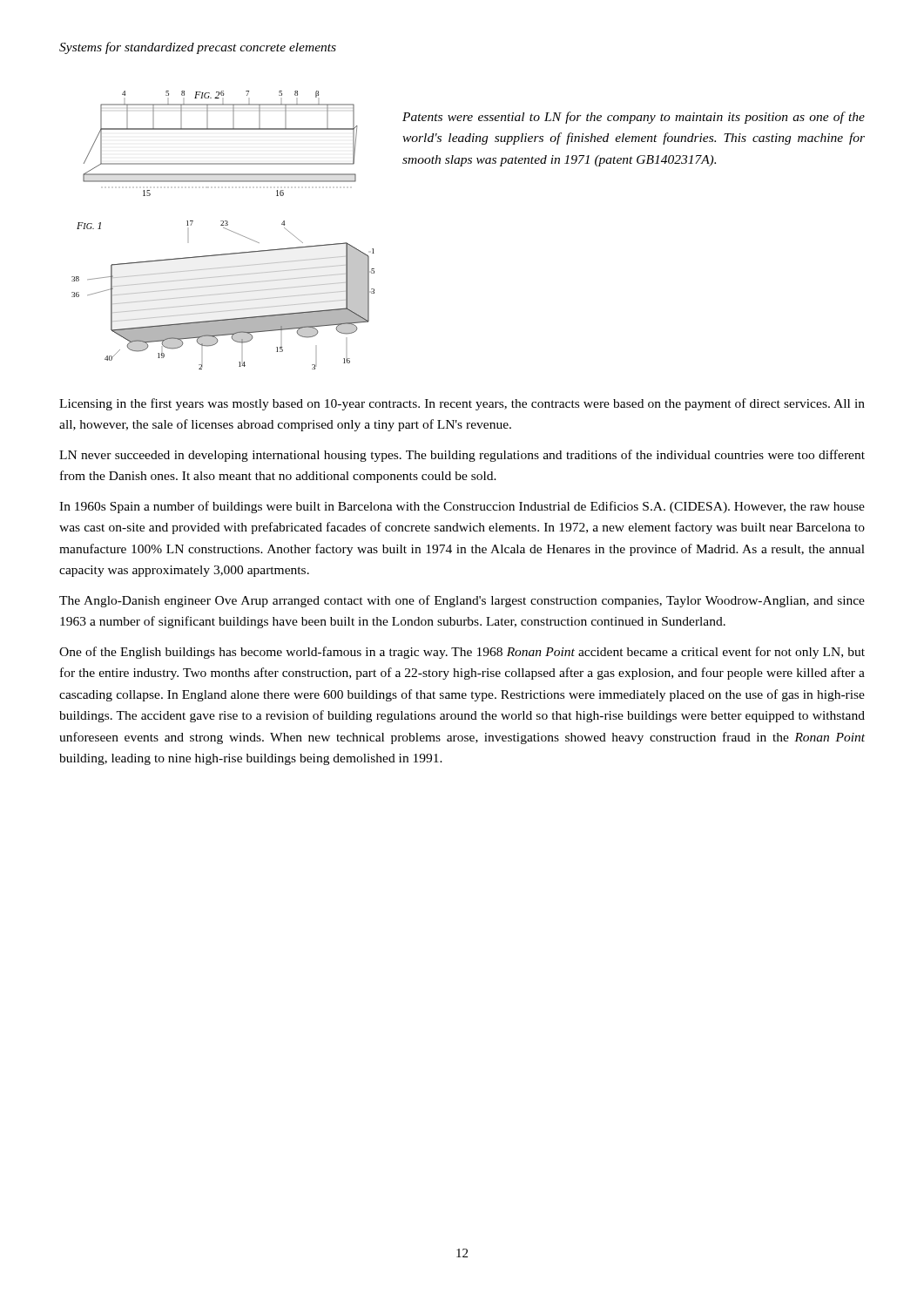Viewport: 924px width, 1307px height.
Task: Point to the element starting "LN never succeeded"
Action: (462, 465)
